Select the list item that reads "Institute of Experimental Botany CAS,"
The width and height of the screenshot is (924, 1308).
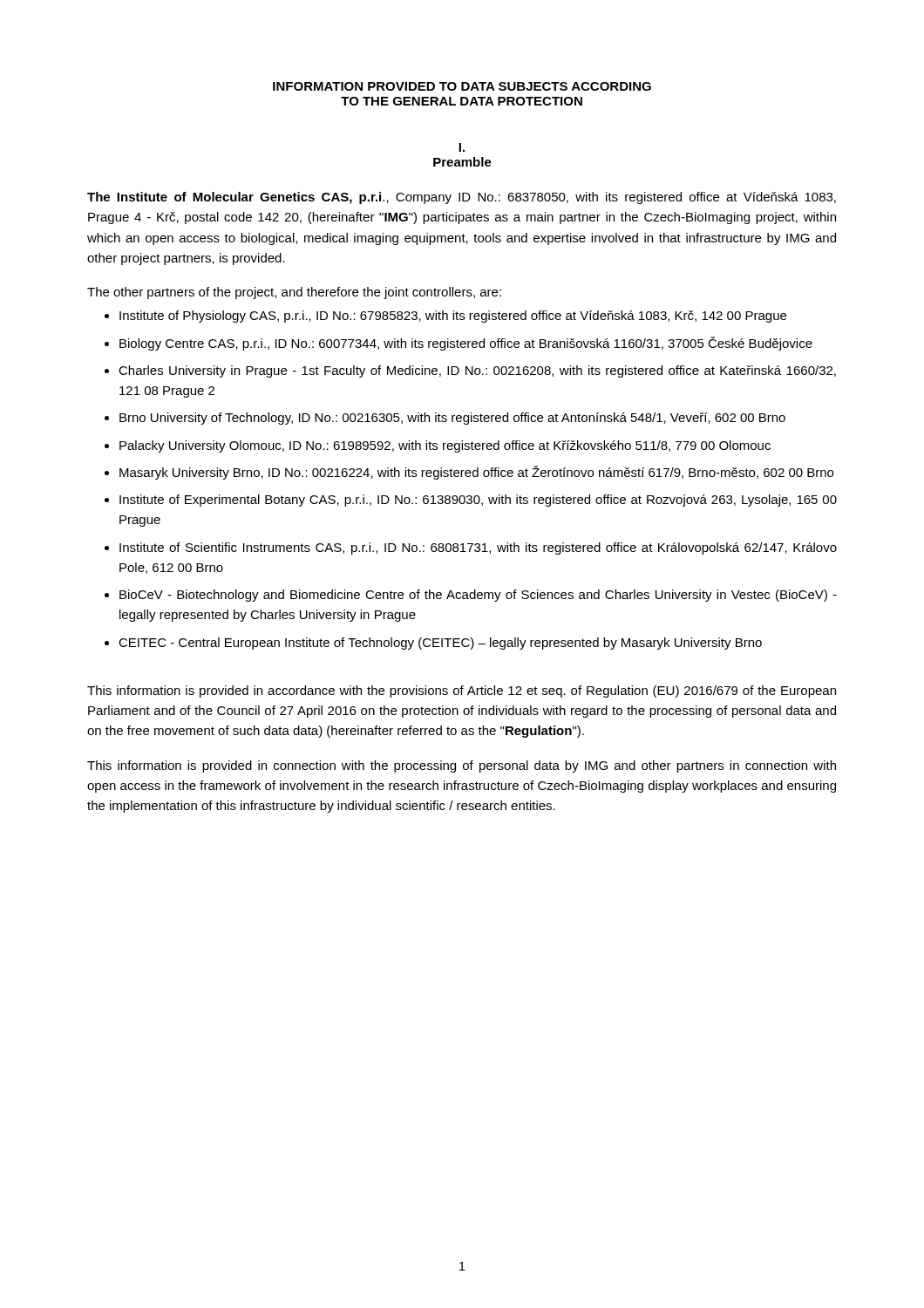click(x=478, y=509)
